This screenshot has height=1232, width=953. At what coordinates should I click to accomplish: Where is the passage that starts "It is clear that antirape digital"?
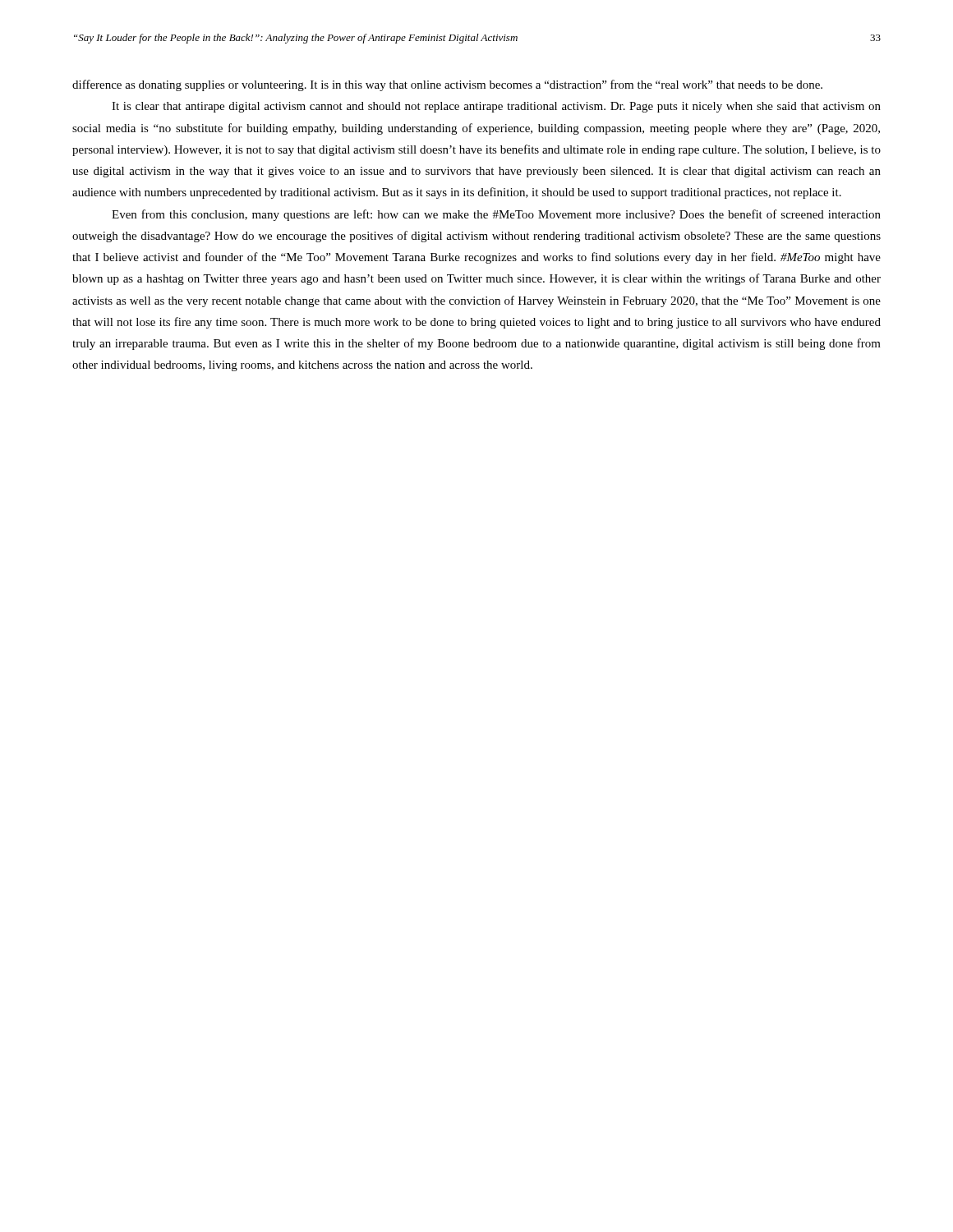click(476, 149)
